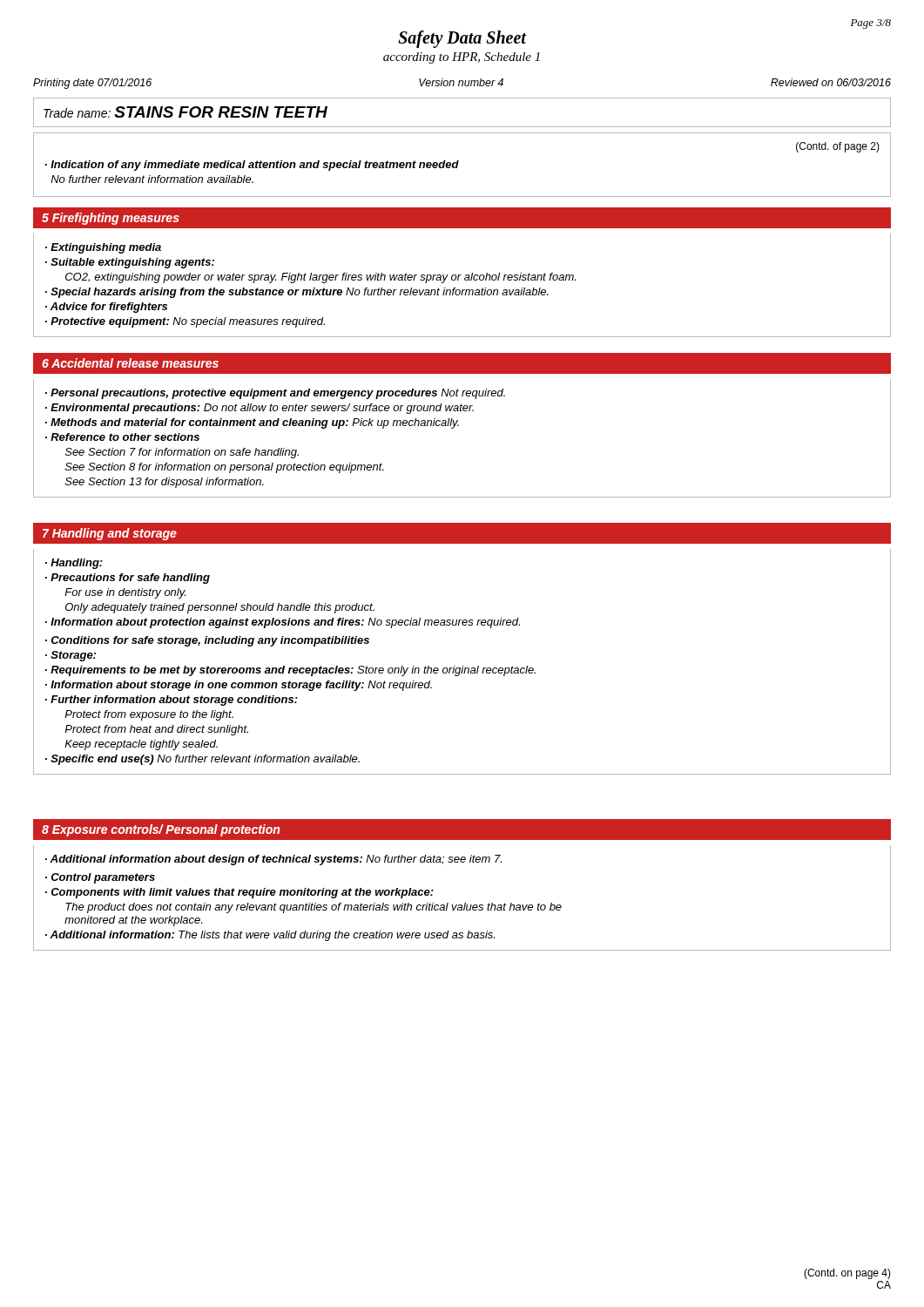Select the region starting "· Additional information about design of"

pos(462,897)
